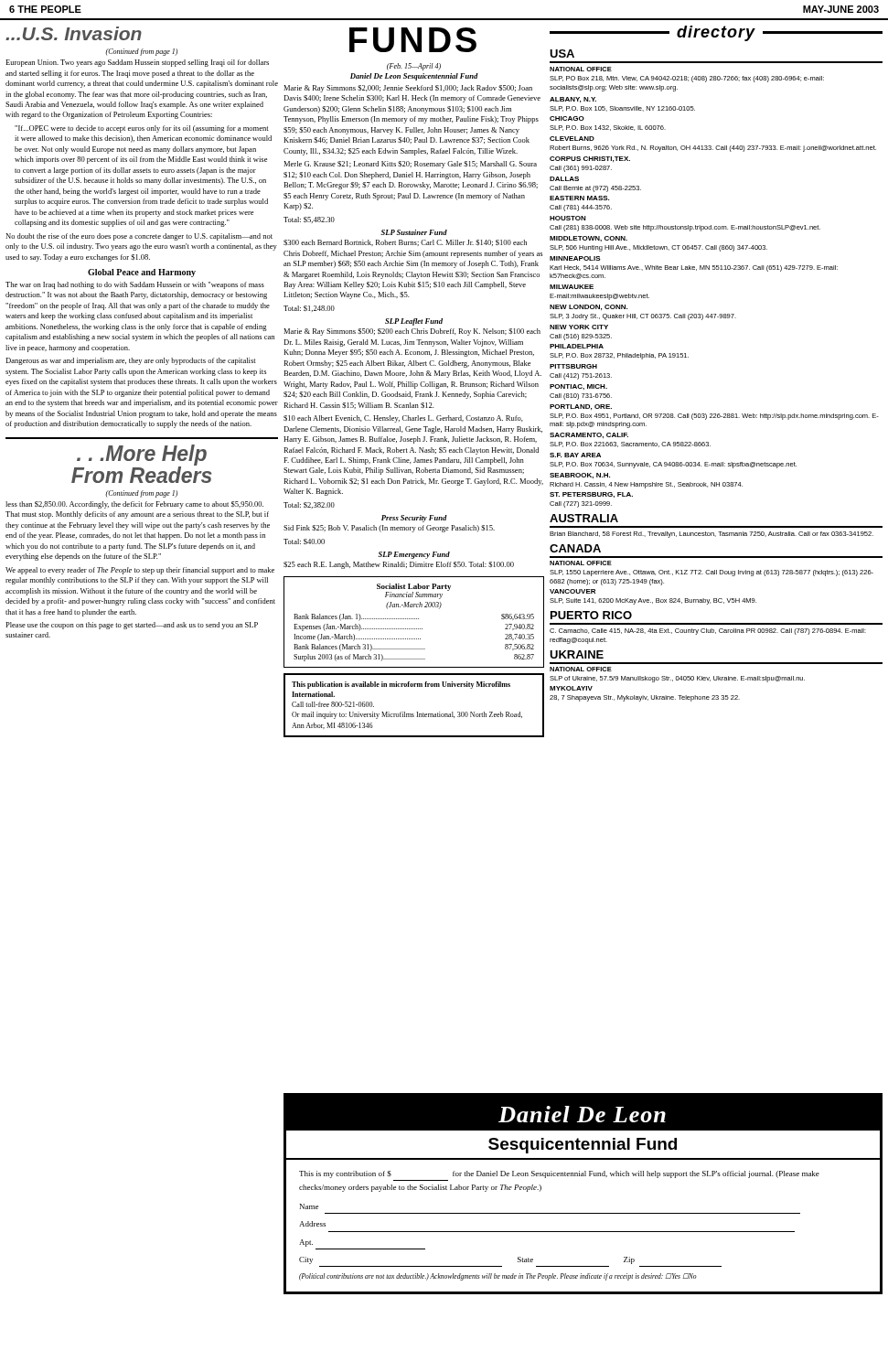The height and width of the screenshot is (1372, 888).
Task: Find the block starting "No doubt the rise of the euro does"
Action: pyautogui.click(x=141, y=246)
